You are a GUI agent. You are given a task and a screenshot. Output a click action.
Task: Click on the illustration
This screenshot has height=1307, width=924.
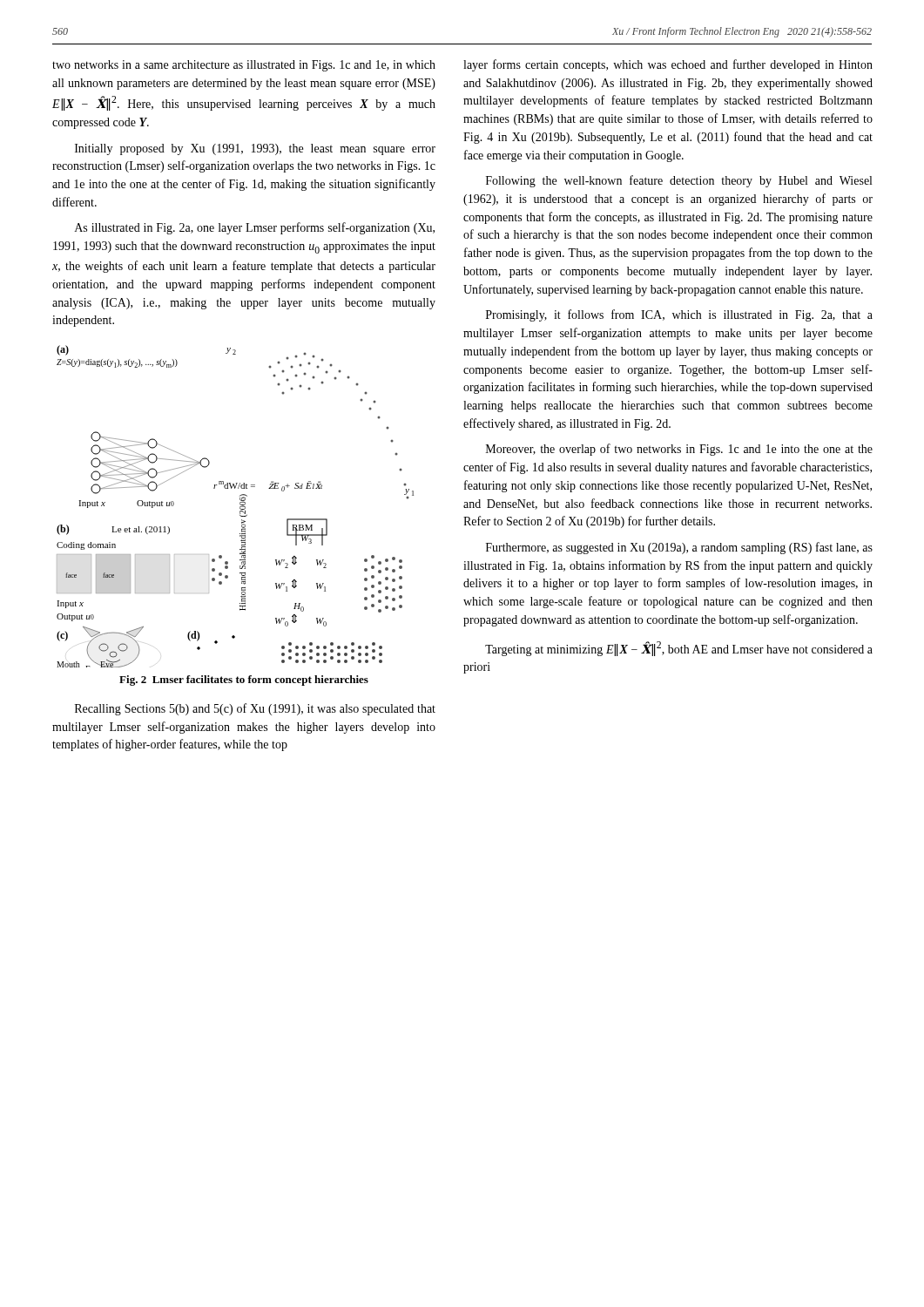point(244,504)
